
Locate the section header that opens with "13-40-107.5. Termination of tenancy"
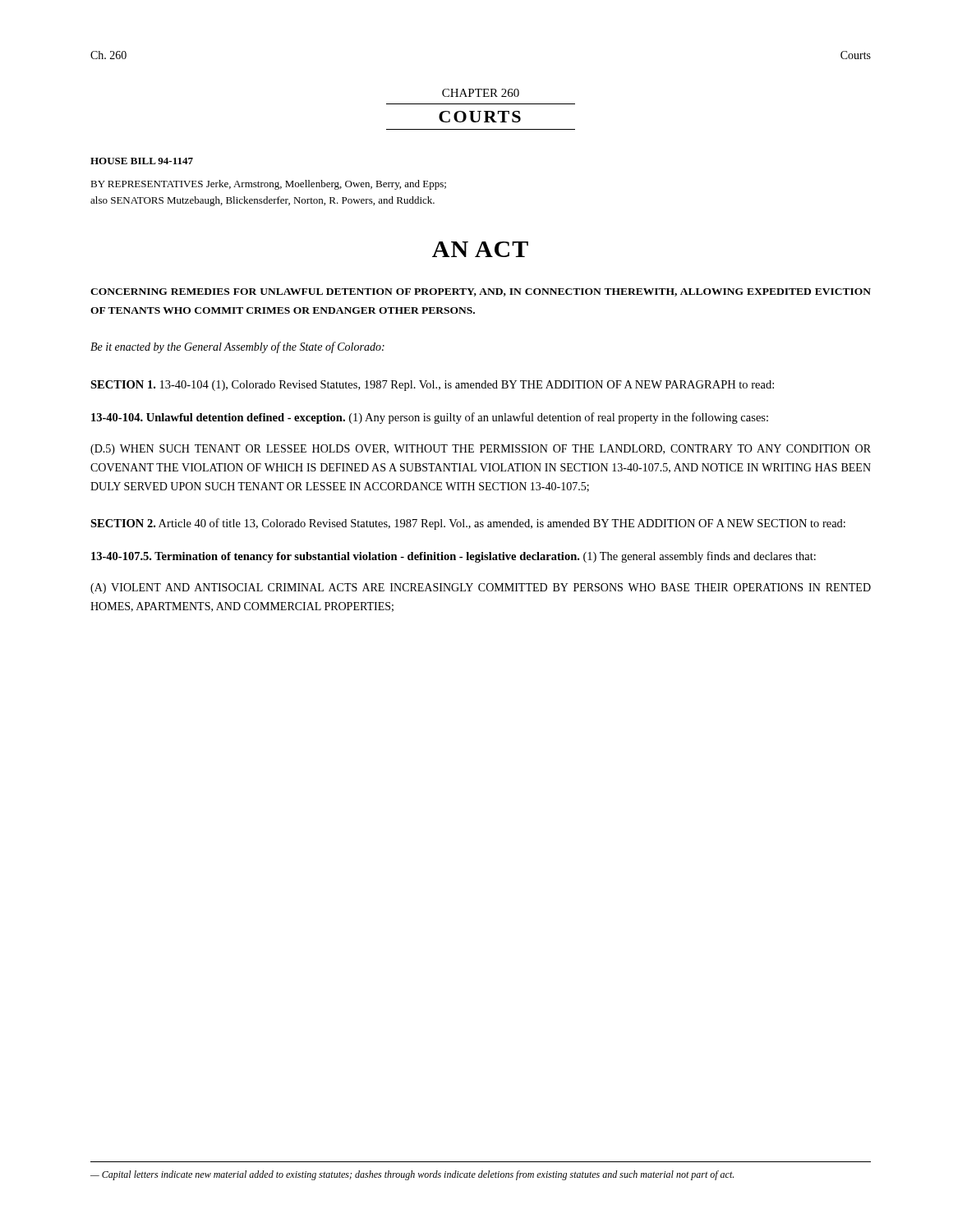click(x=453, y=556)
